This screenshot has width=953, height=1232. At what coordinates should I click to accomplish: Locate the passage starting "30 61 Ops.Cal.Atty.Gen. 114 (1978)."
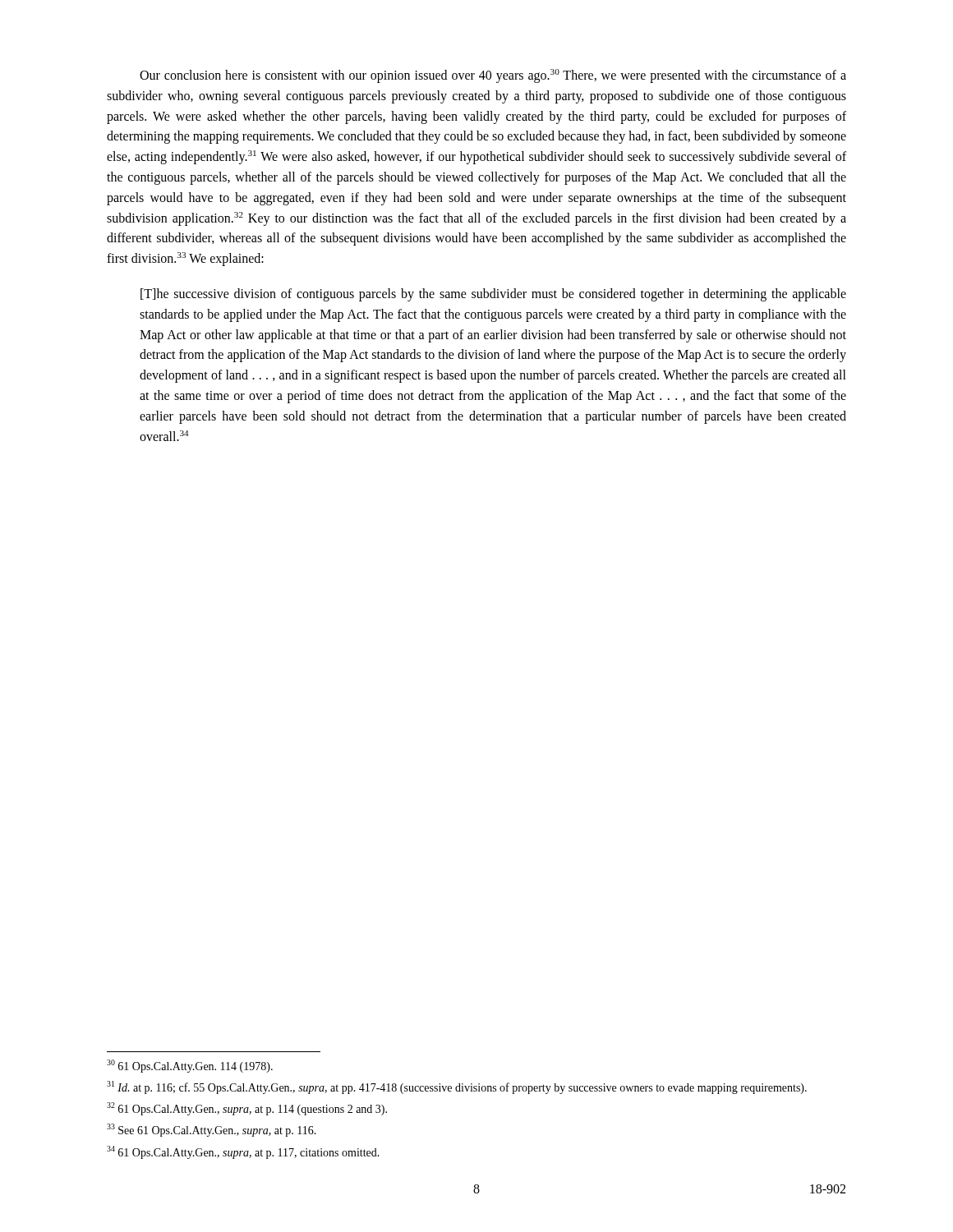[190, 1065]
